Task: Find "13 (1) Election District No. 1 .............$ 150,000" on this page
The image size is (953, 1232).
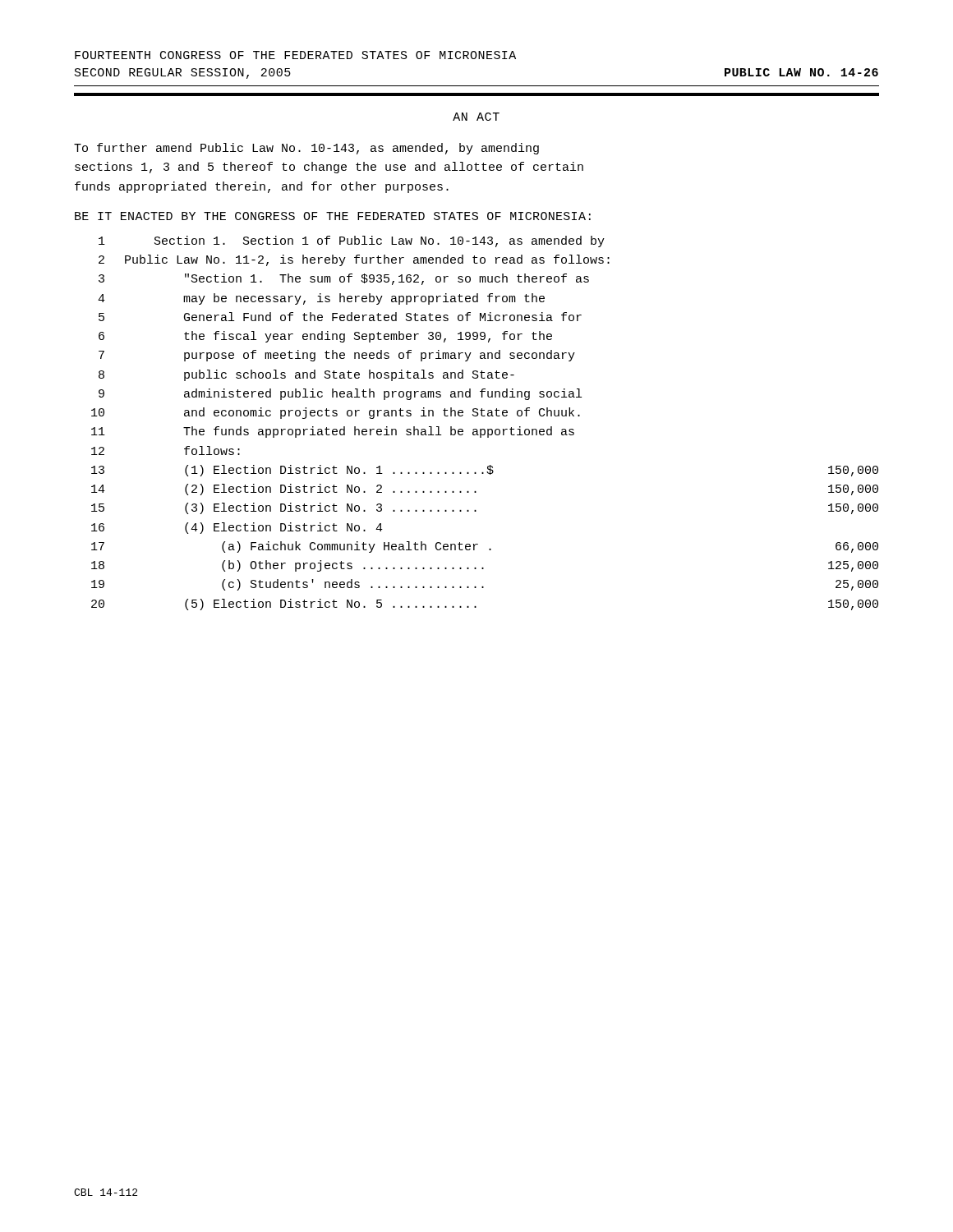Action: [x=476, y=471]
